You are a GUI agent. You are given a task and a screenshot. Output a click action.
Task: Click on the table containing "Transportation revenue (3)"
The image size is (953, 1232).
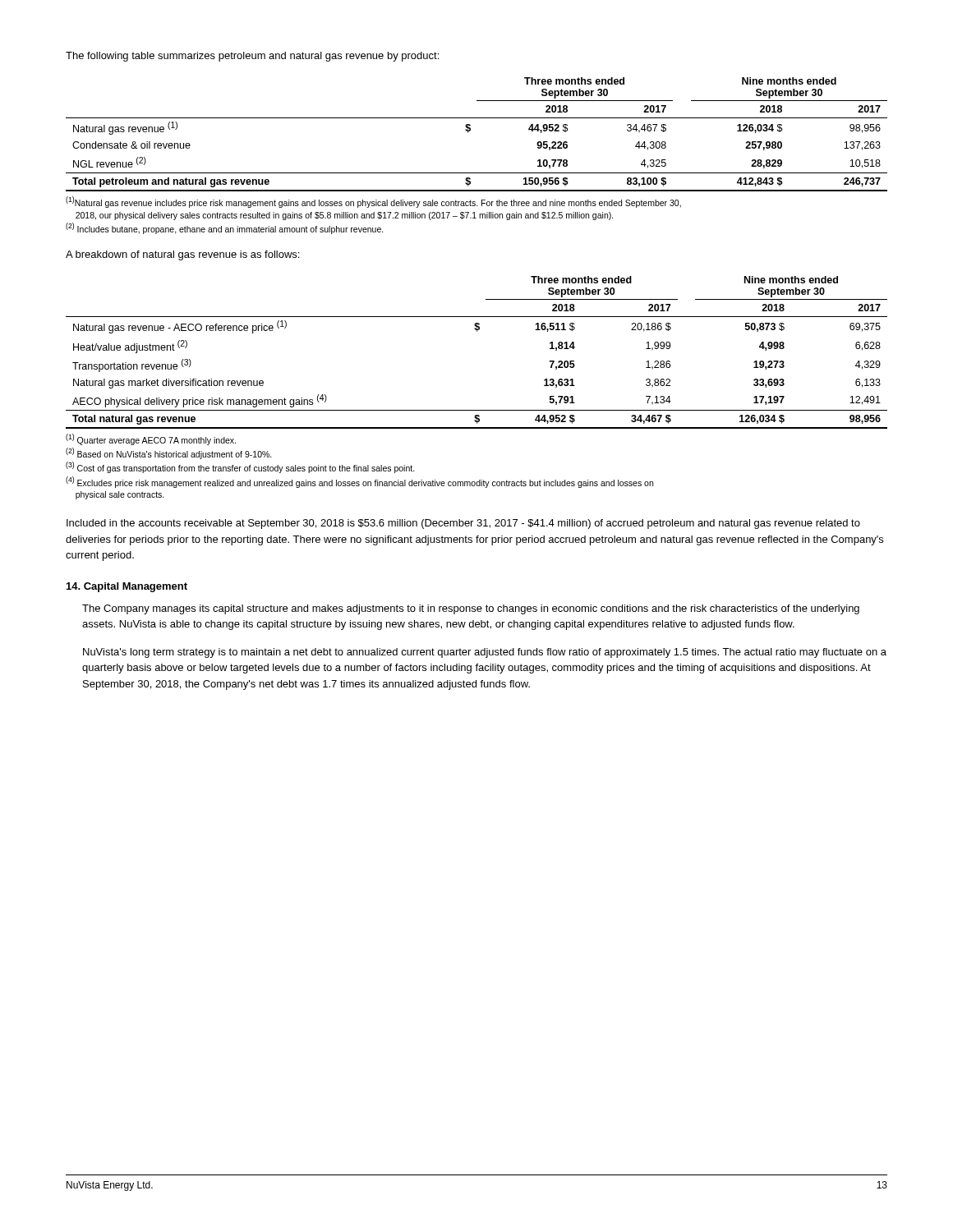[x=476, y=350]
